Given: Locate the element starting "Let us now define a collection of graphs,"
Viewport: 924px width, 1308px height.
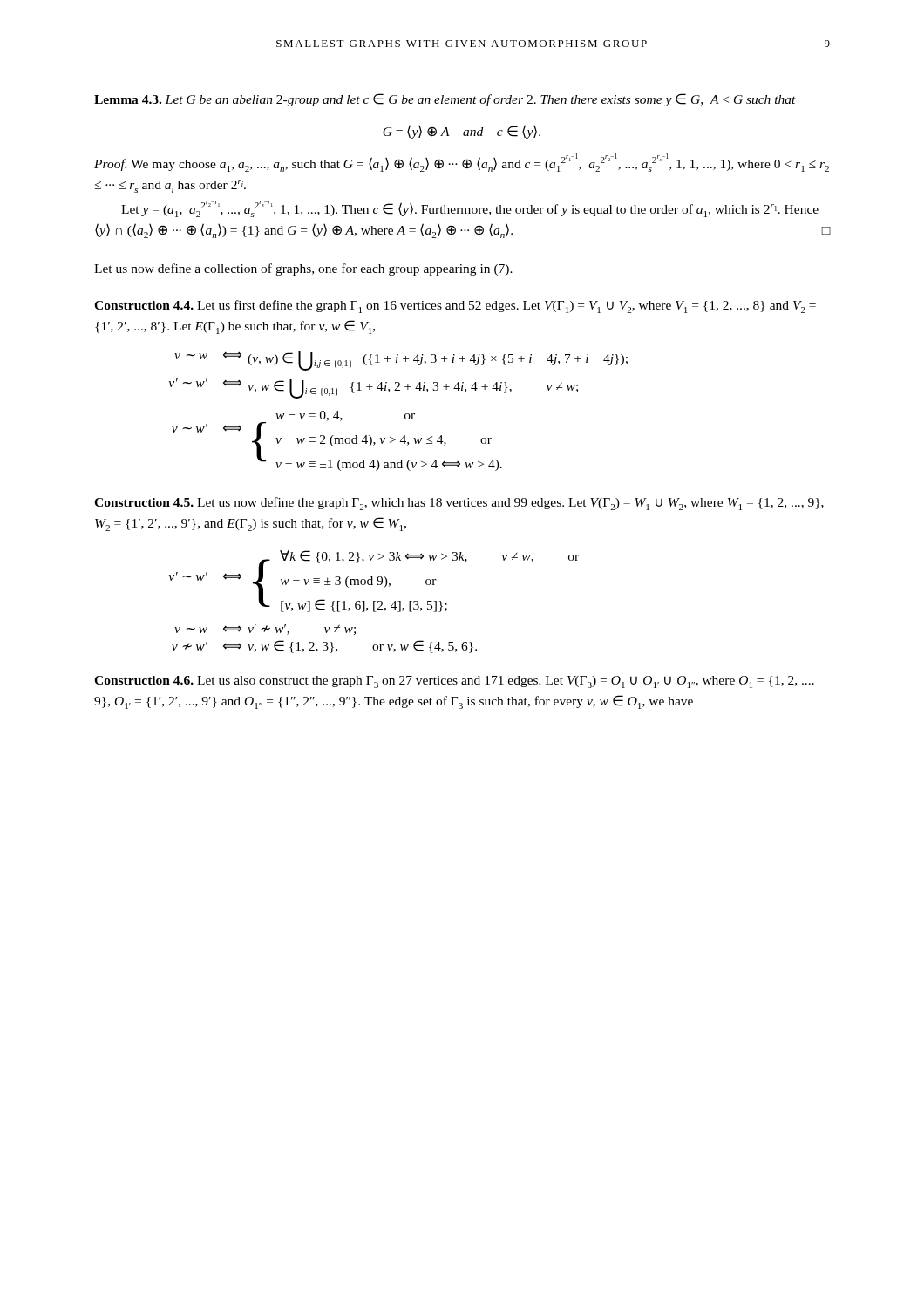Looking at the screenshot, I should click(462, 269).
